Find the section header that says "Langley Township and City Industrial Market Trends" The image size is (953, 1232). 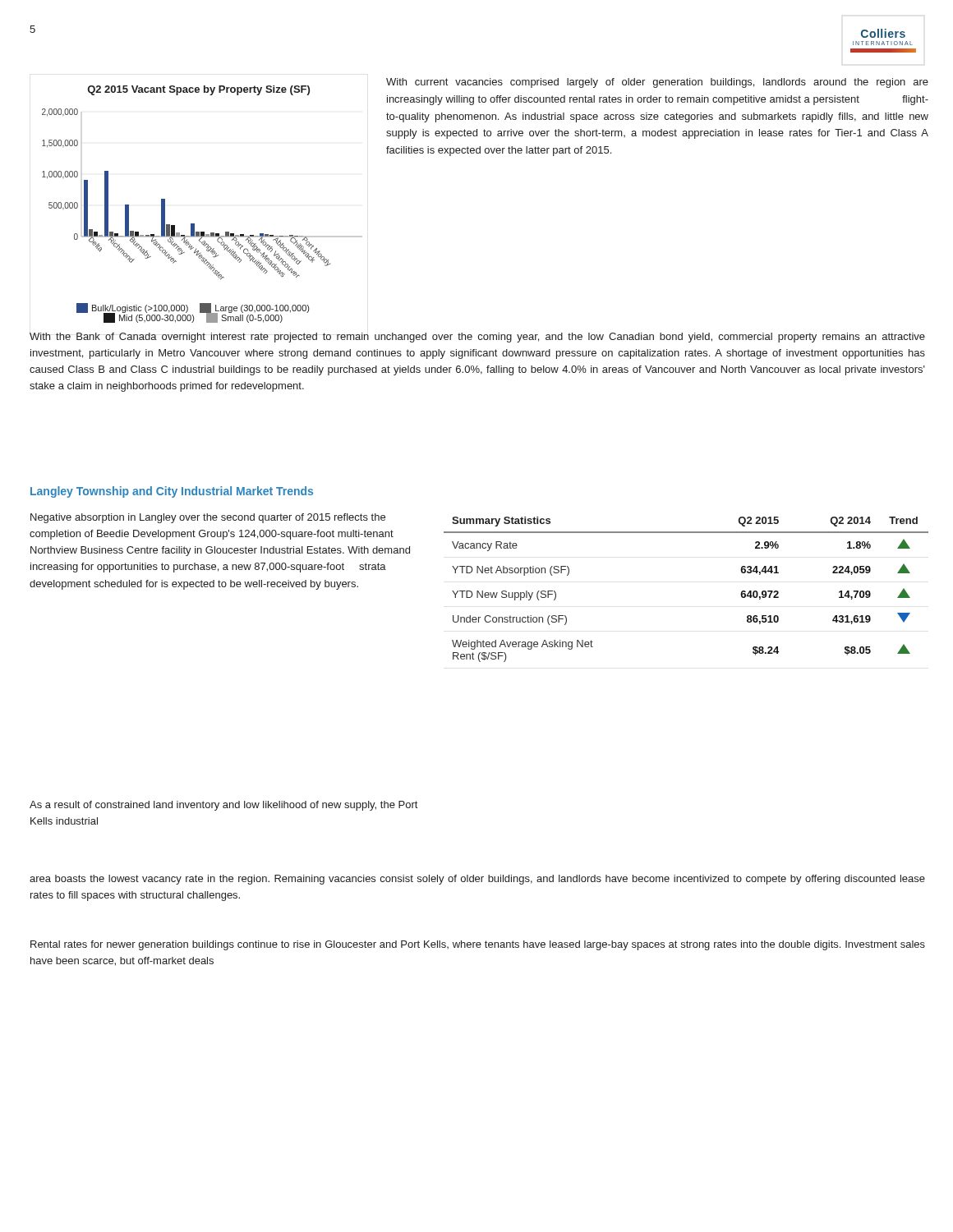coord(172,491)
